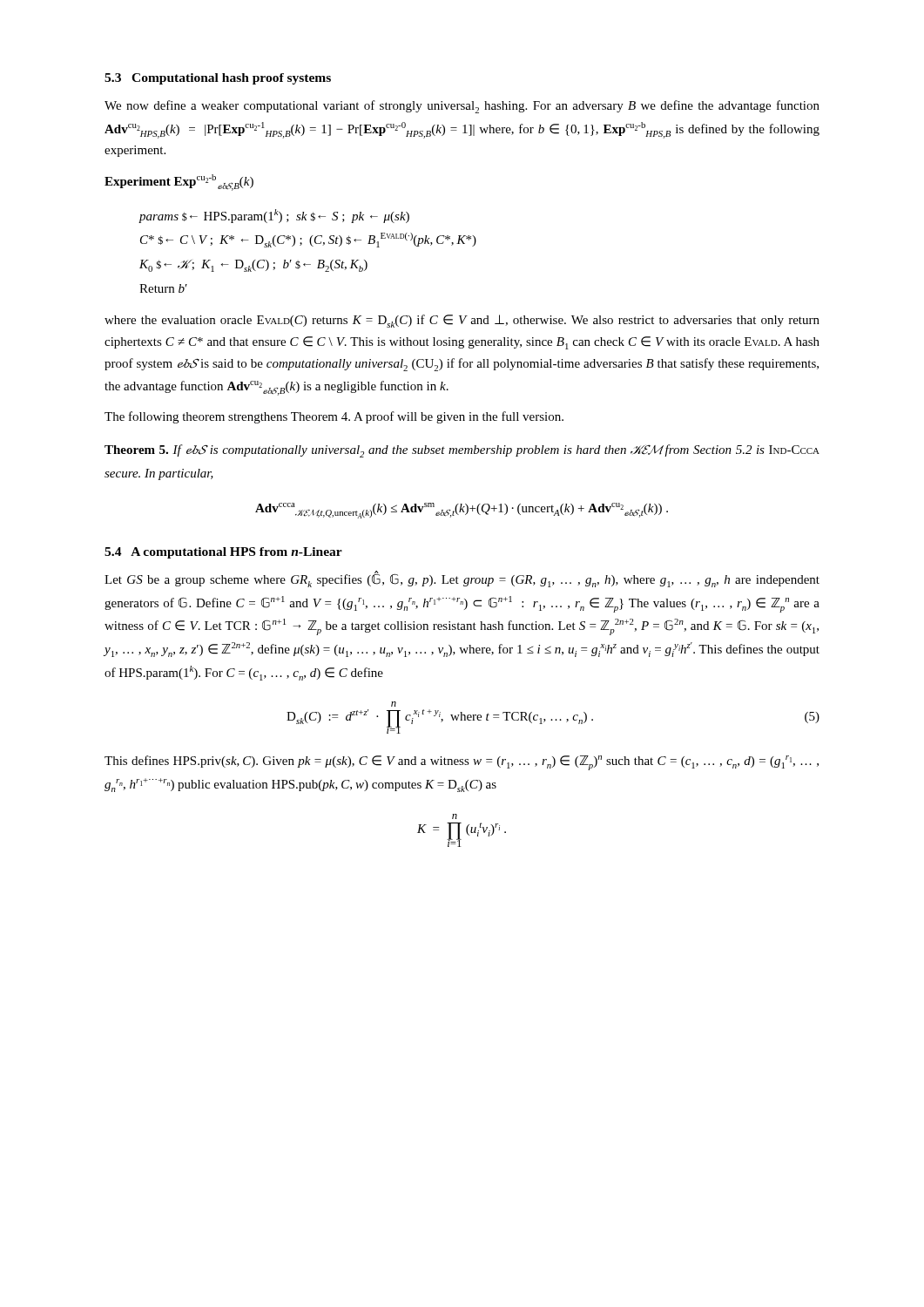Click on the block starting "This defines HPS.priv(sk, C). Given"

tap(462, 772)
